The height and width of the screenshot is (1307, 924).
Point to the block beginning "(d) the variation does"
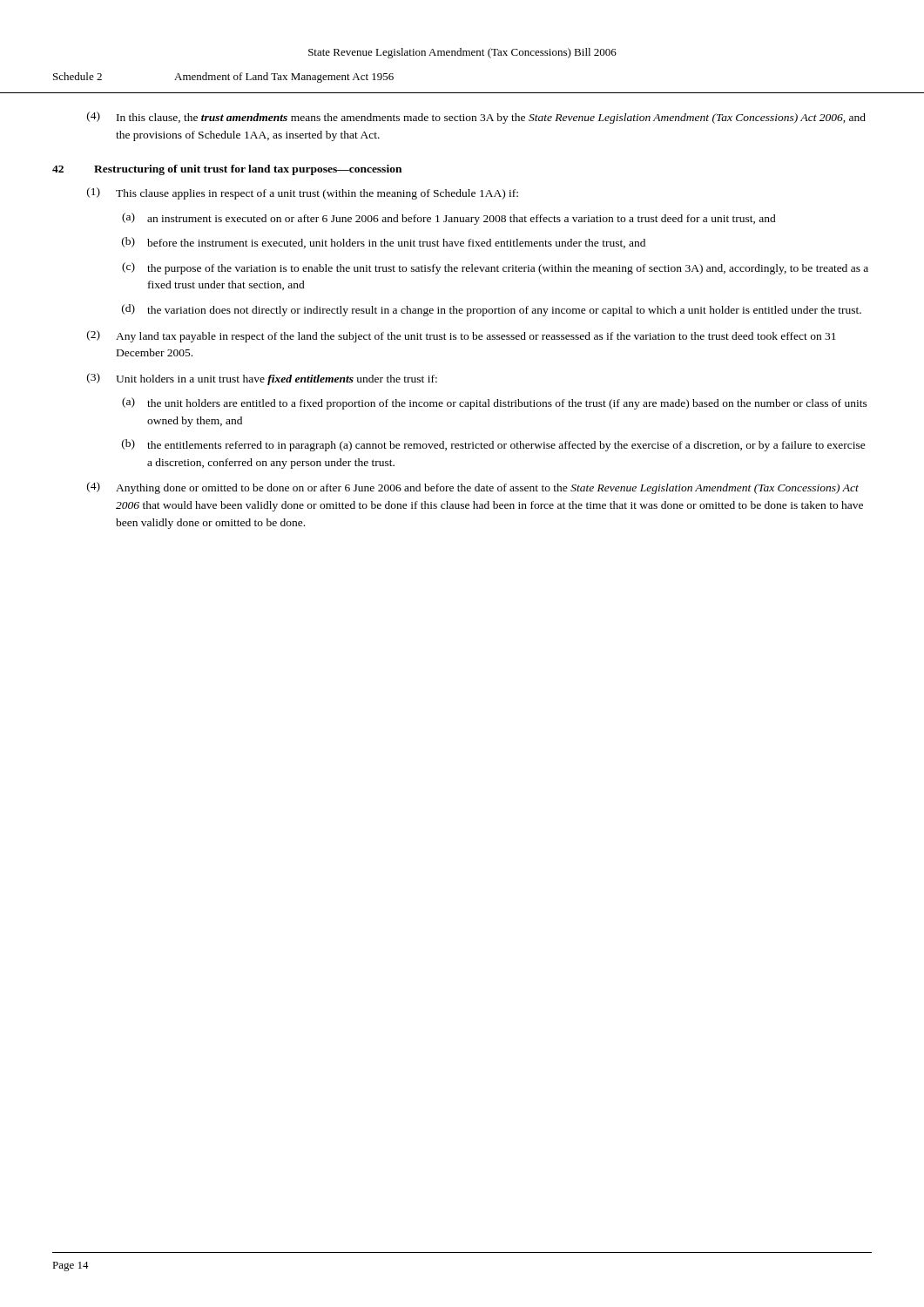pyautogui.click(x=486, y=310)
